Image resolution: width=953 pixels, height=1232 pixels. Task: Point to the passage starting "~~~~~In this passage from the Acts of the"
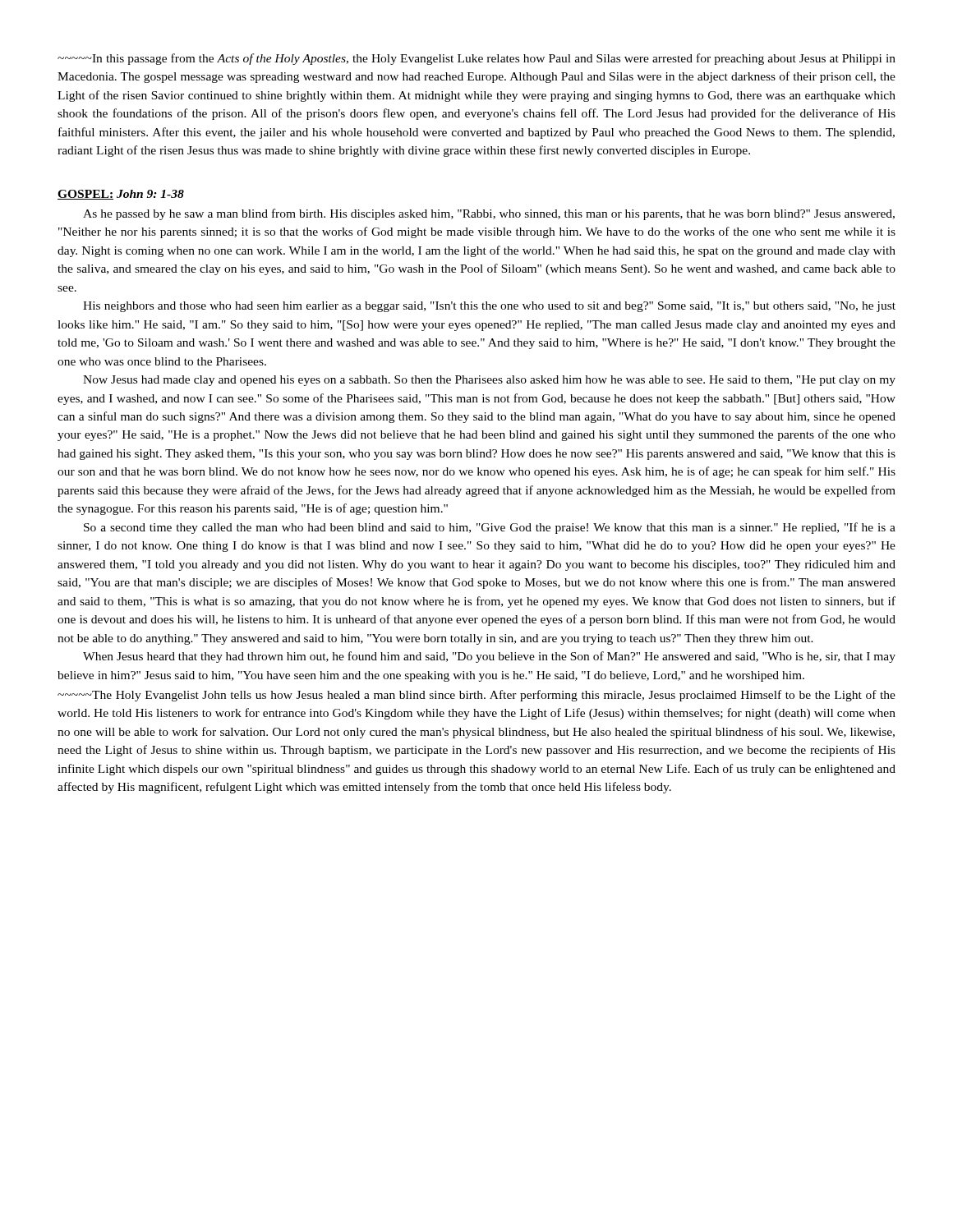[476, 104]
